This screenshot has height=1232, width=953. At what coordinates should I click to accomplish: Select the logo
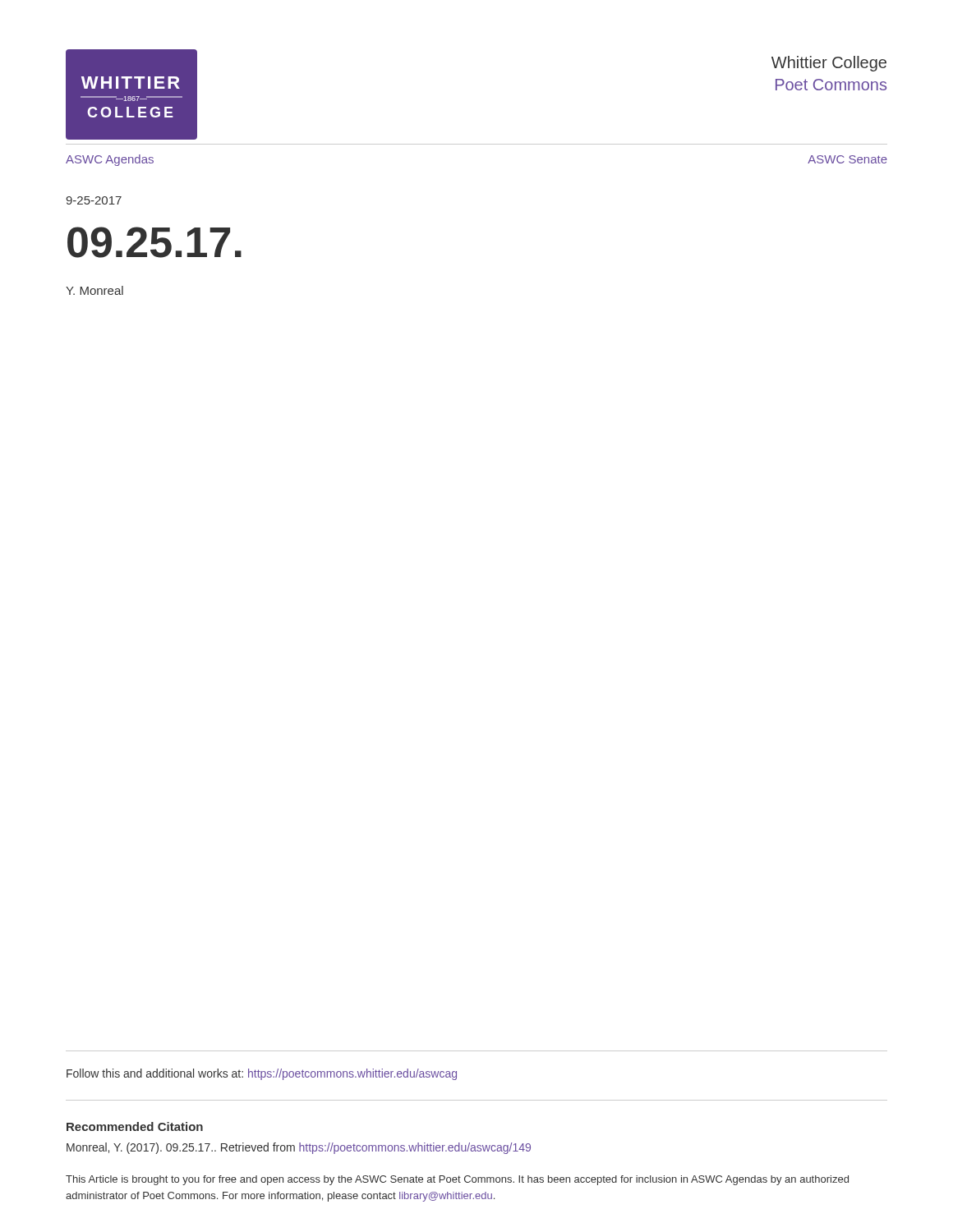(x=148, y=94)
